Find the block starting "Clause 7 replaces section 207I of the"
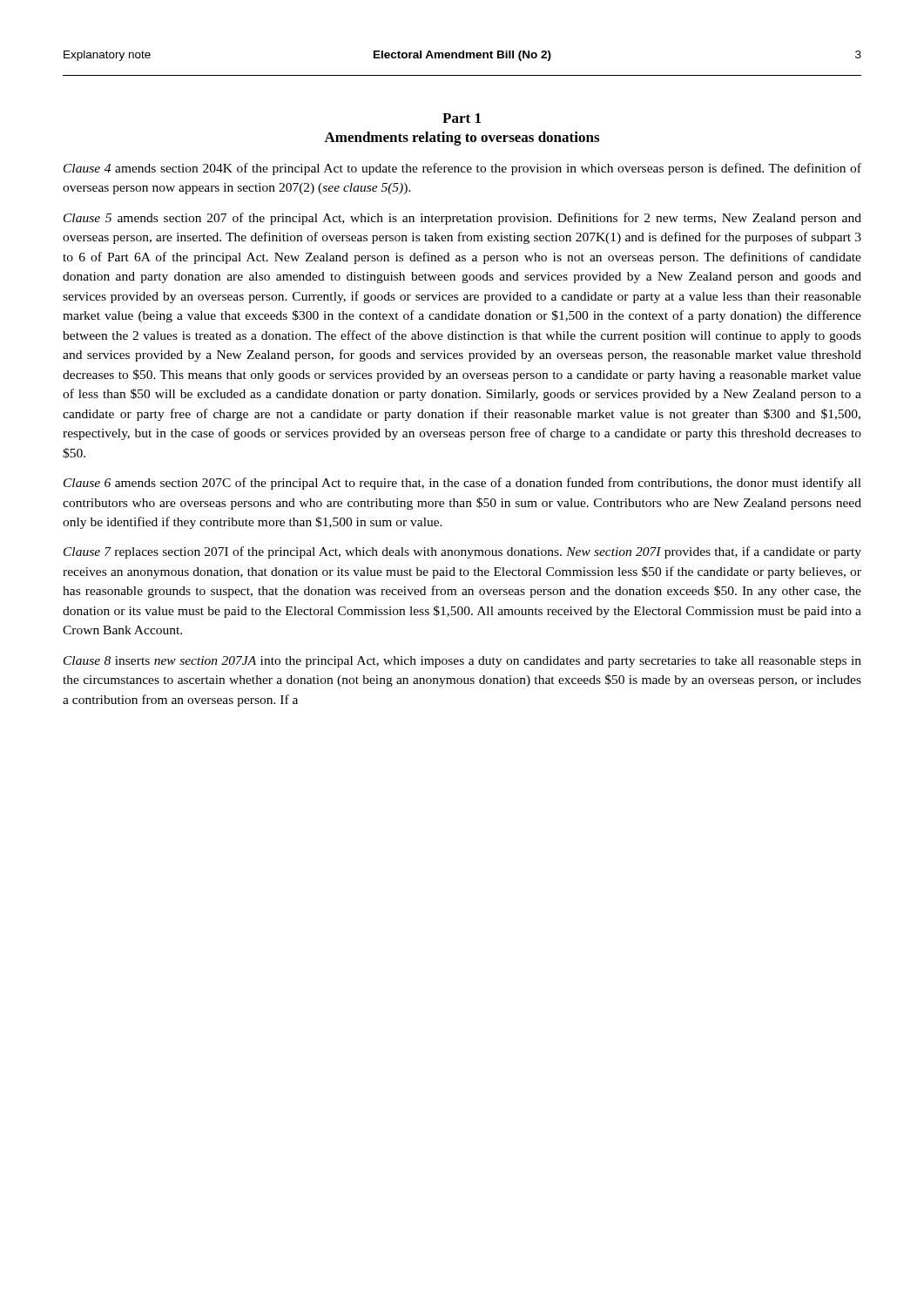Viewport: 924px width, 1307px height. pyautogui.click(x=462, y=591)
